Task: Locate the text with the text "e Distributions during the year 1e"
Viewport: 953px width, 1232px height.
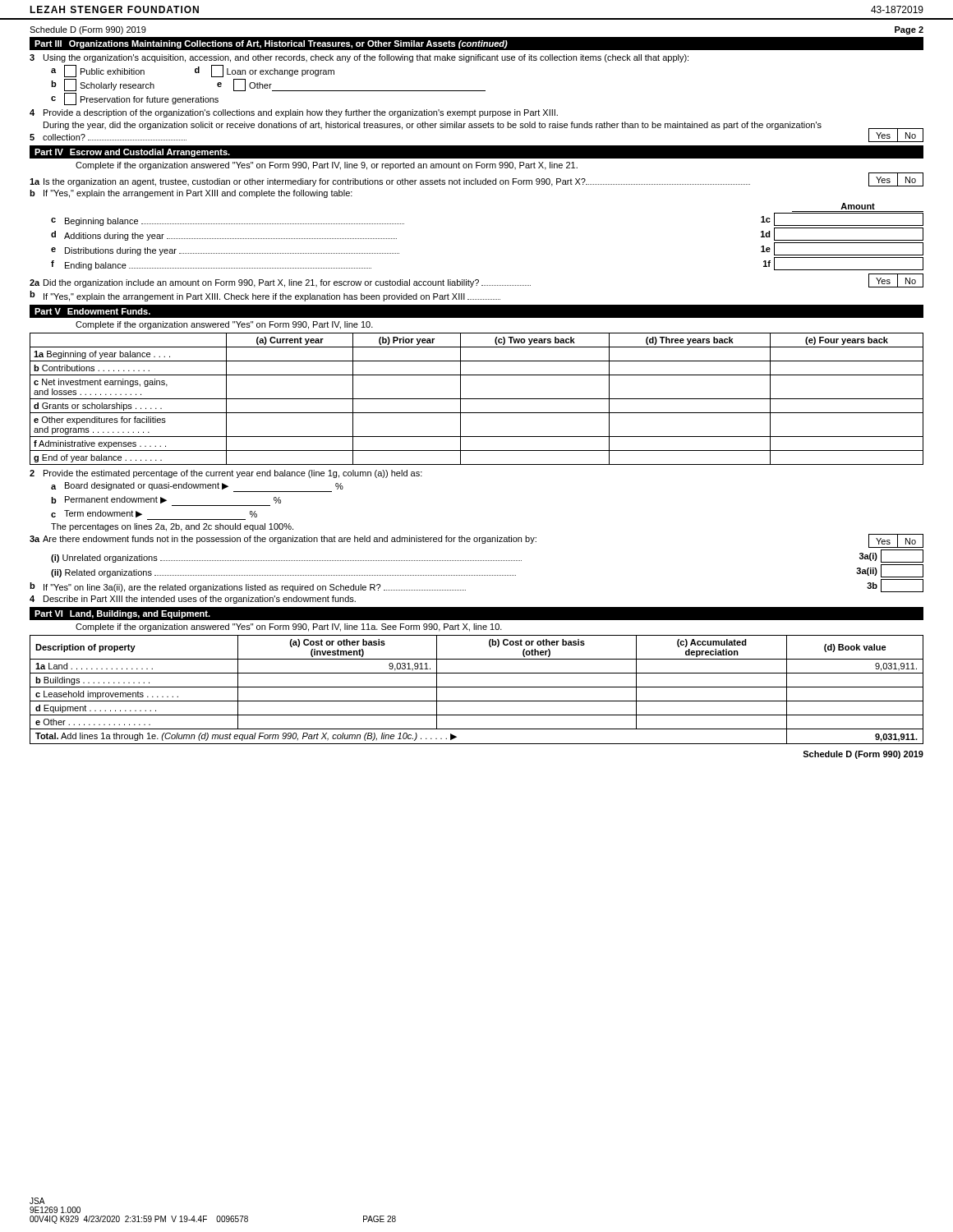Action: point(119,249)
